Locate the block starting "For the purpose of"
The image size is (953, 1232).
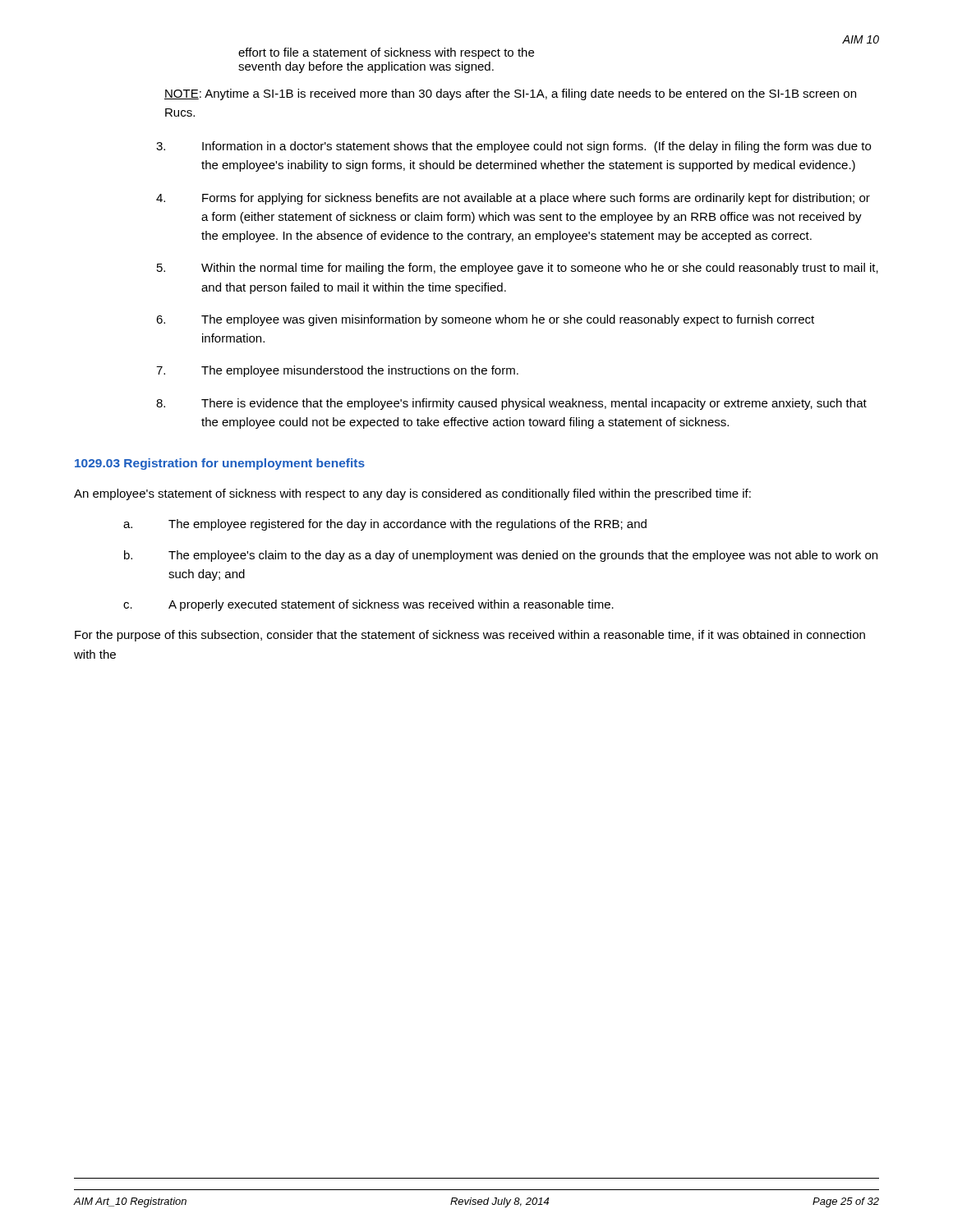click(470, 644)
